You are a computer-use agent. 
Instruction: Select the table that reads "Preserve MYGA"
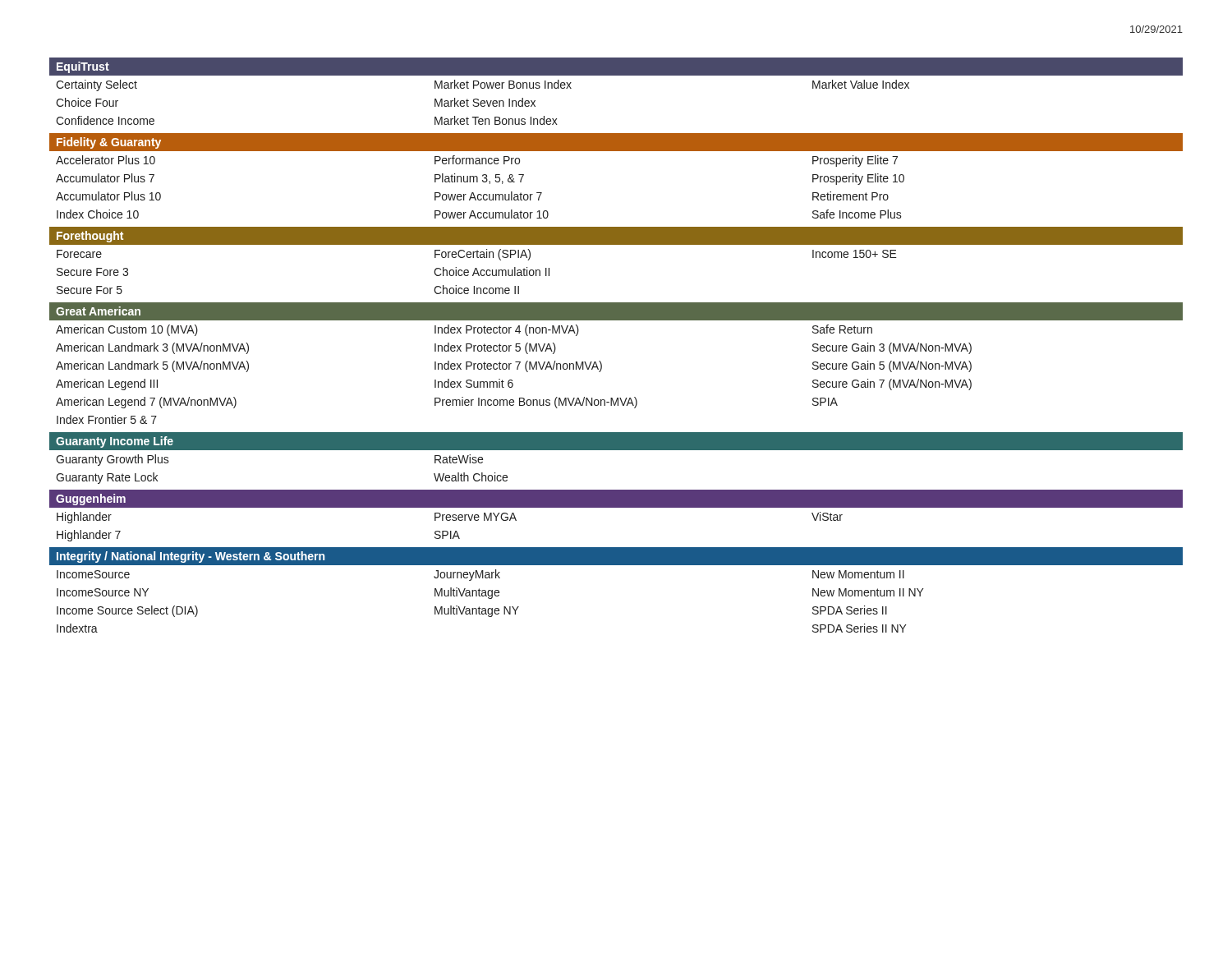click(616, 517)
